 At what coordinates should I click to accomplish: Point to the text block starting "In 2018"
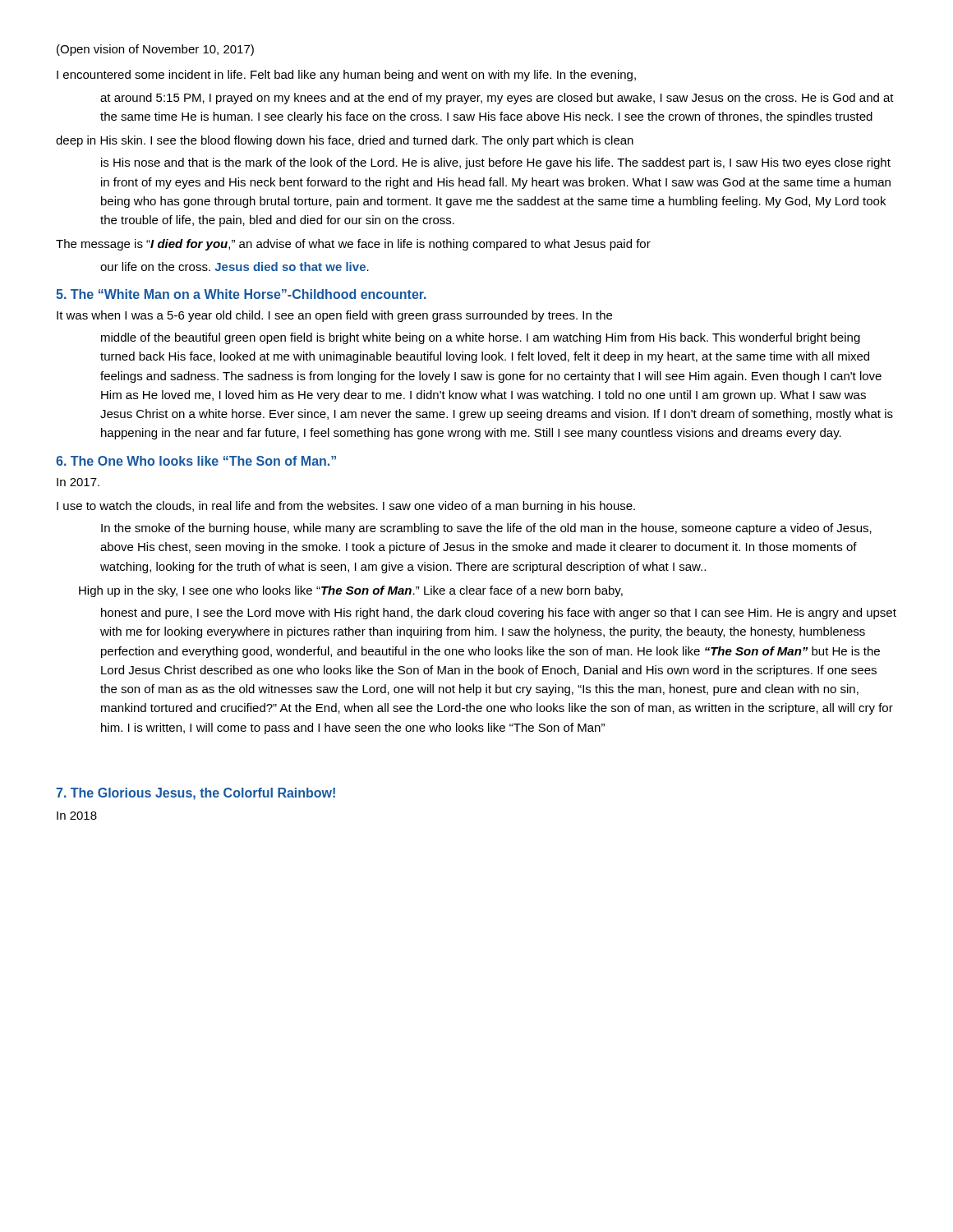(76, 815)
